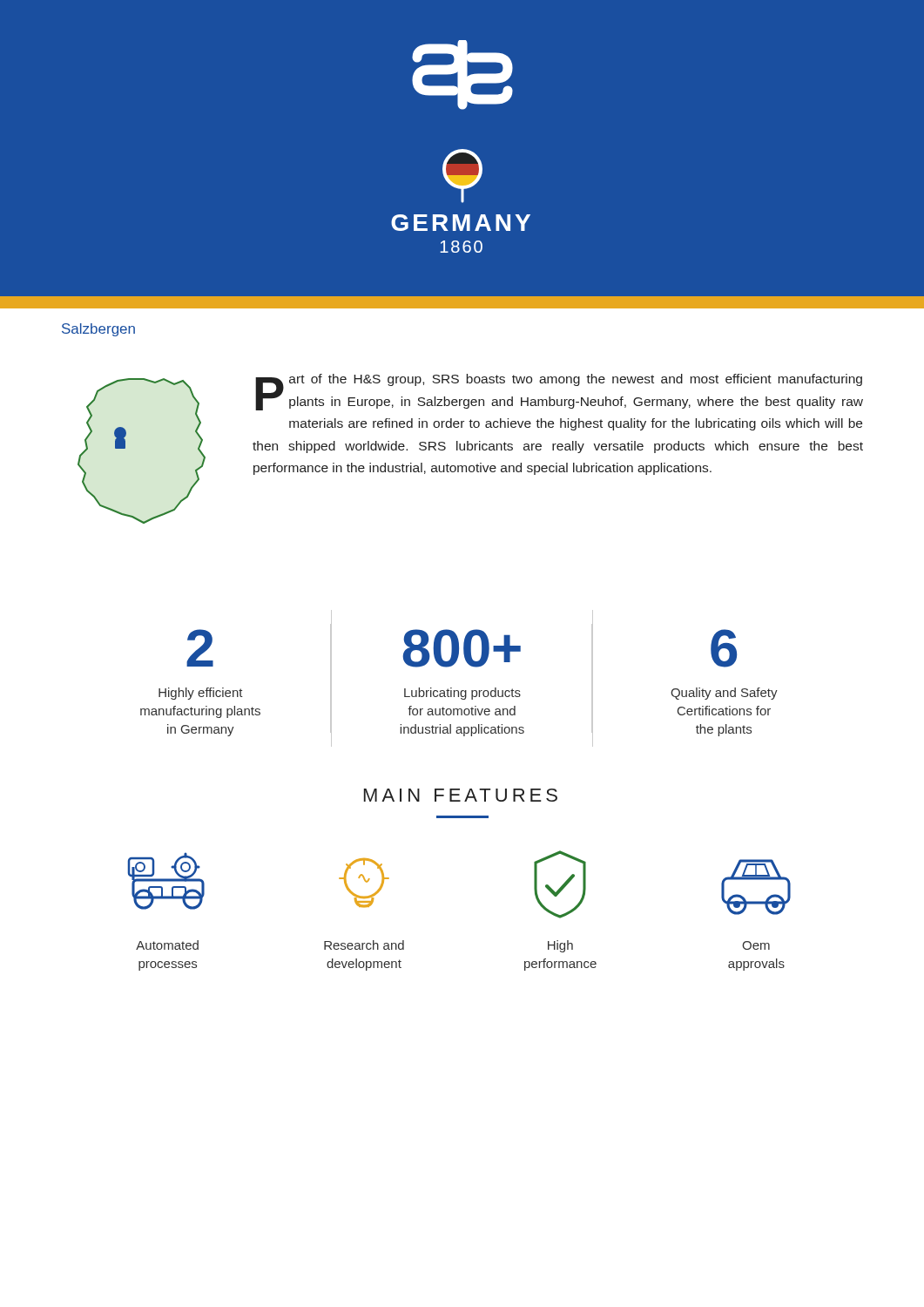Navigate to the region starting "Research anddevelopment"
Image resolution: width=924 pixels, height=1307 pixels.
click(x=364, y=954)
